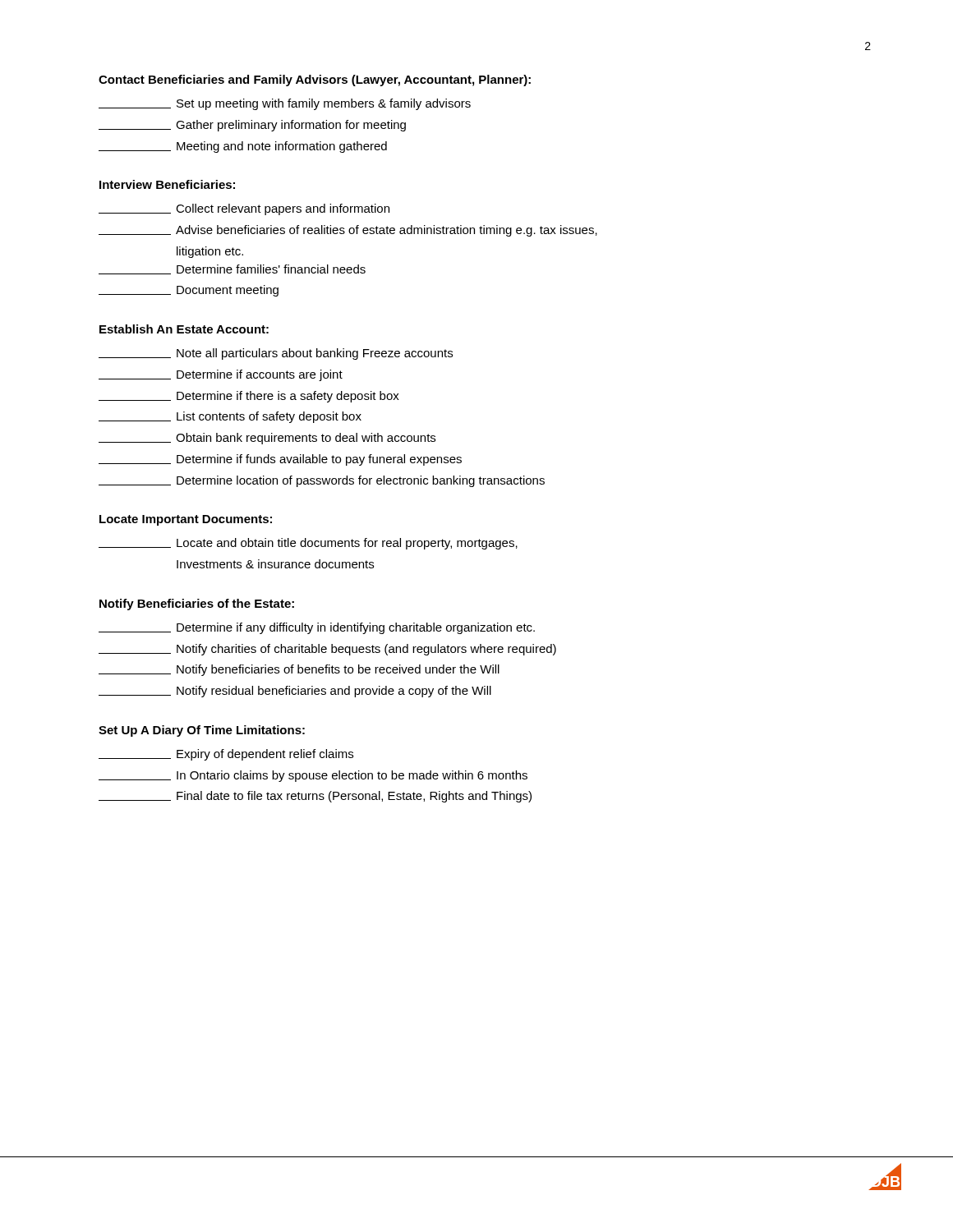Point to "Contact Beneficiaries and Family Advisors (Lawyer, Accountant, Planner):"
The height and width of the screenshot is (1232, 953).
click(x=315, y=79)
